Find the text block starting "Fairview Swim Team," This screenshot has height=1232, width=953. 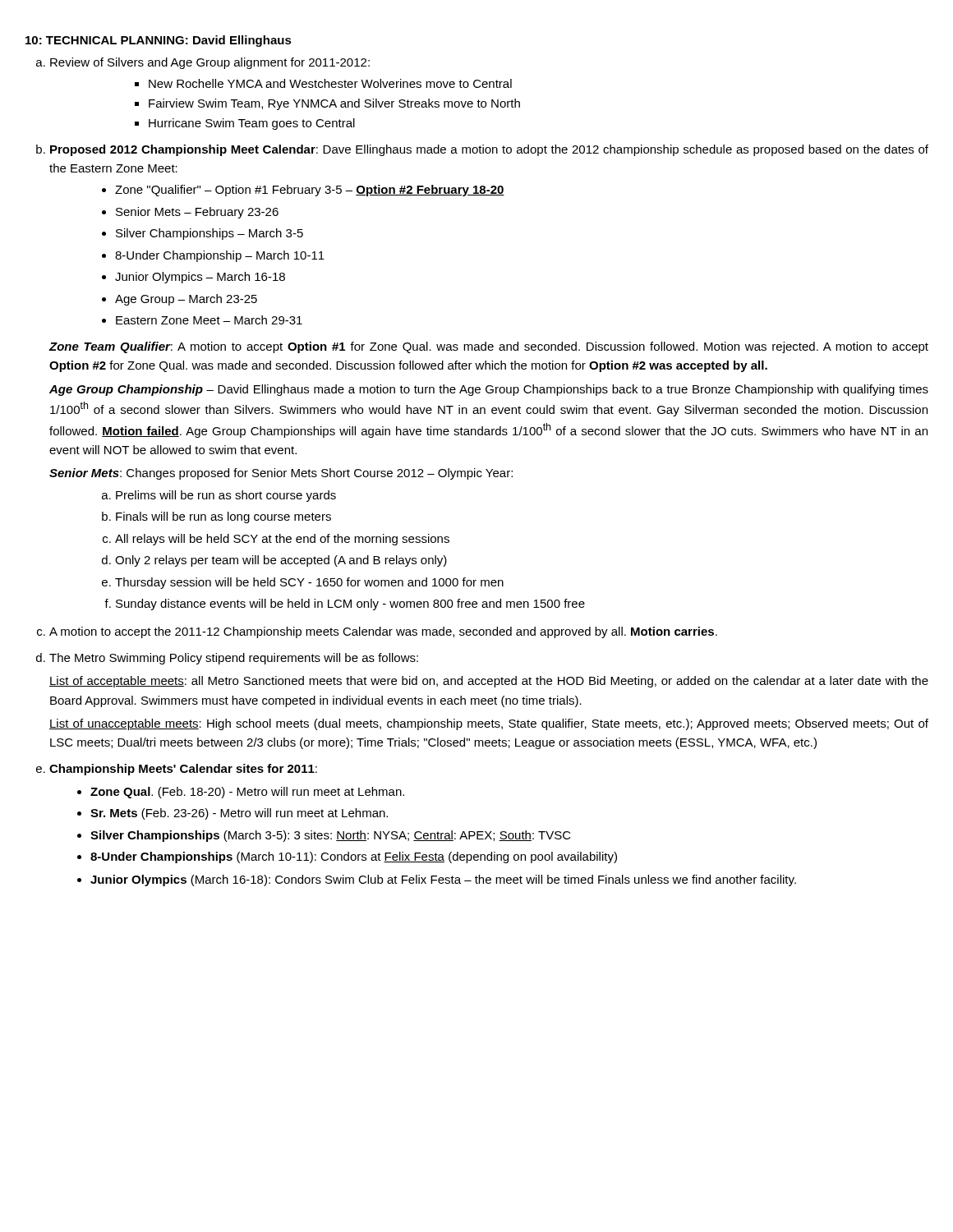334,103
